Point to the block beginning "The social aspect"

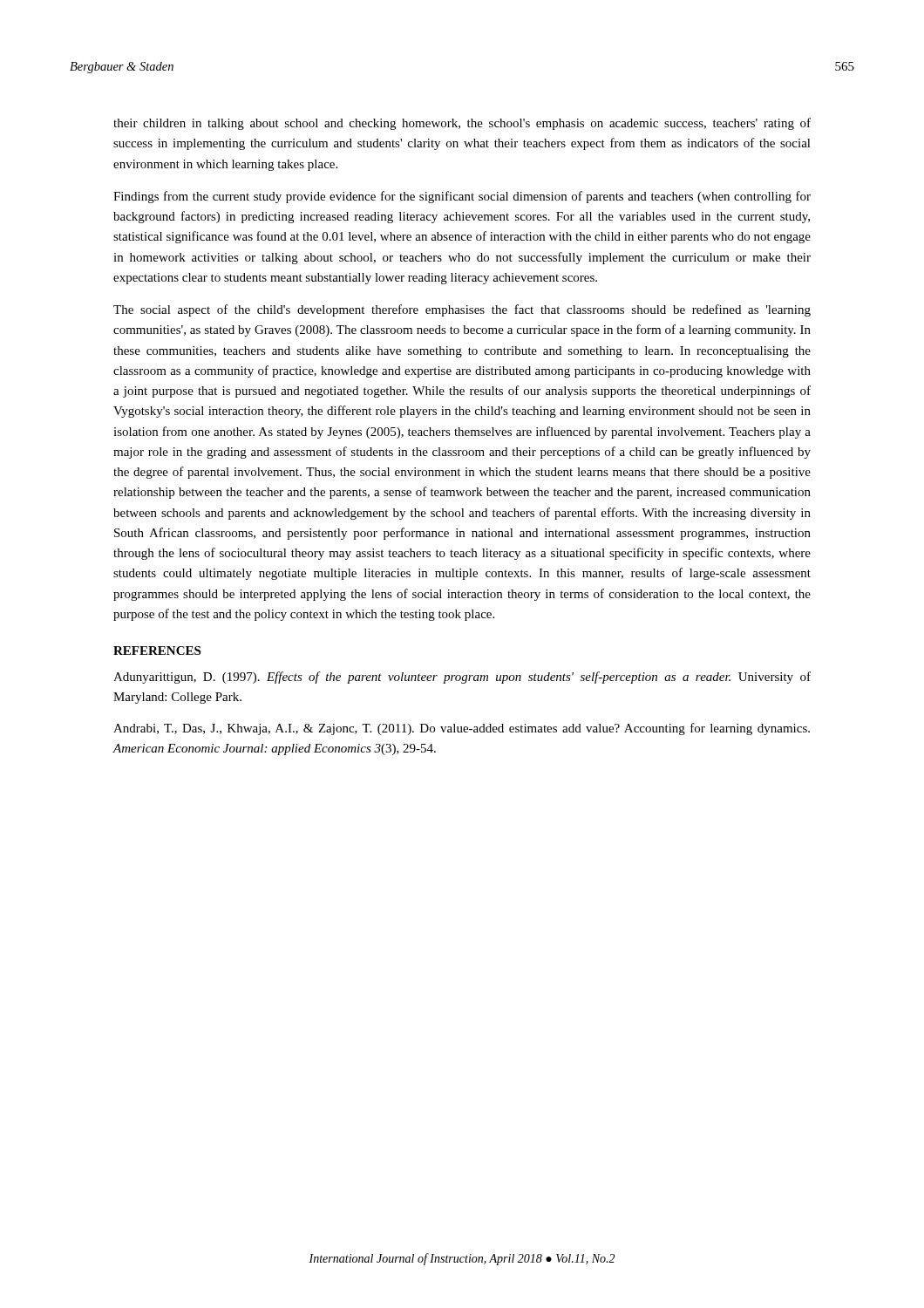pyautogui.click(x=462, y=462)
